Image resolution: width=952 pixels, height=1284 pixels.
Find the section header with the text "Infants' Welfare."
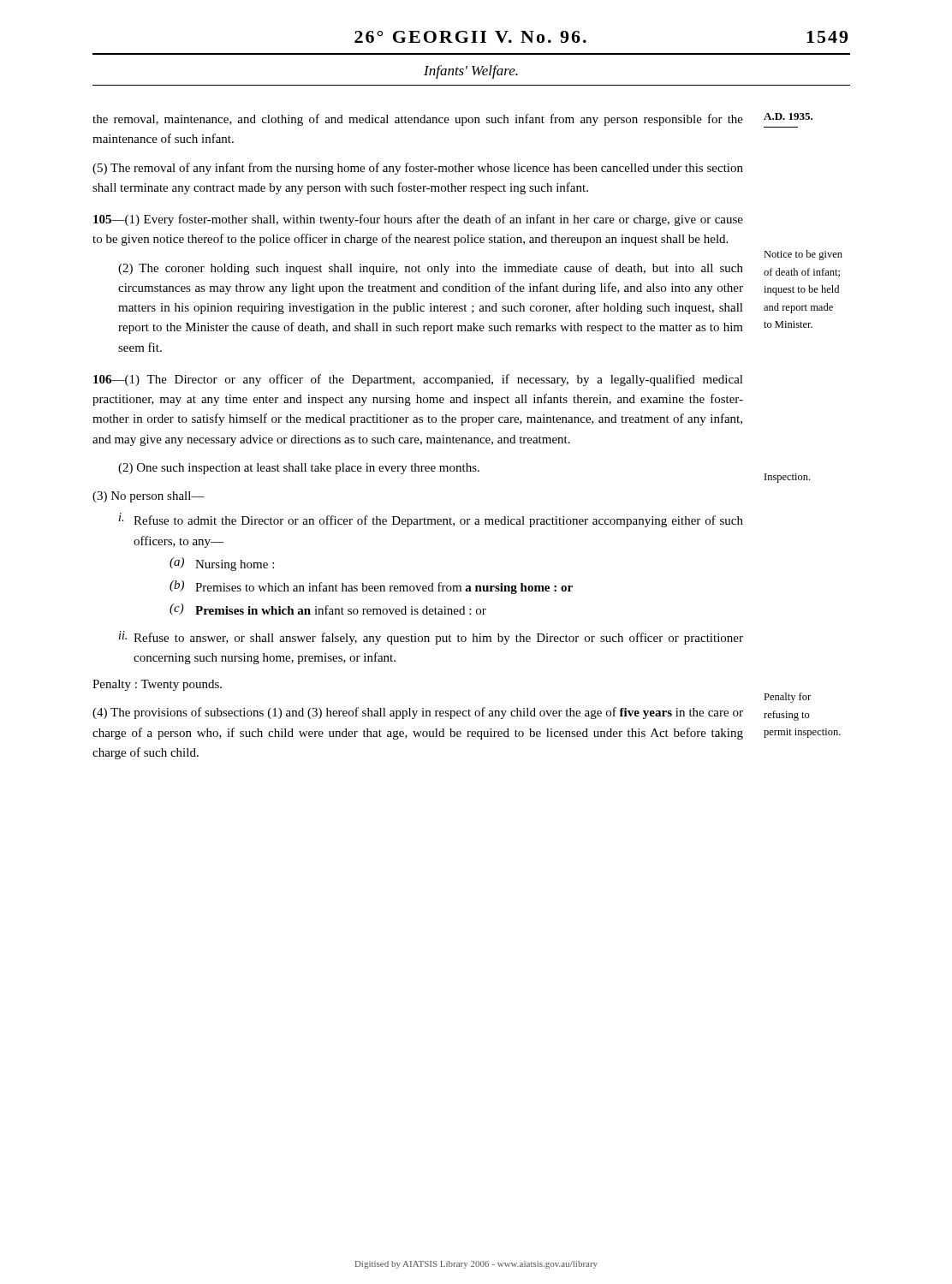click(471, 71)
